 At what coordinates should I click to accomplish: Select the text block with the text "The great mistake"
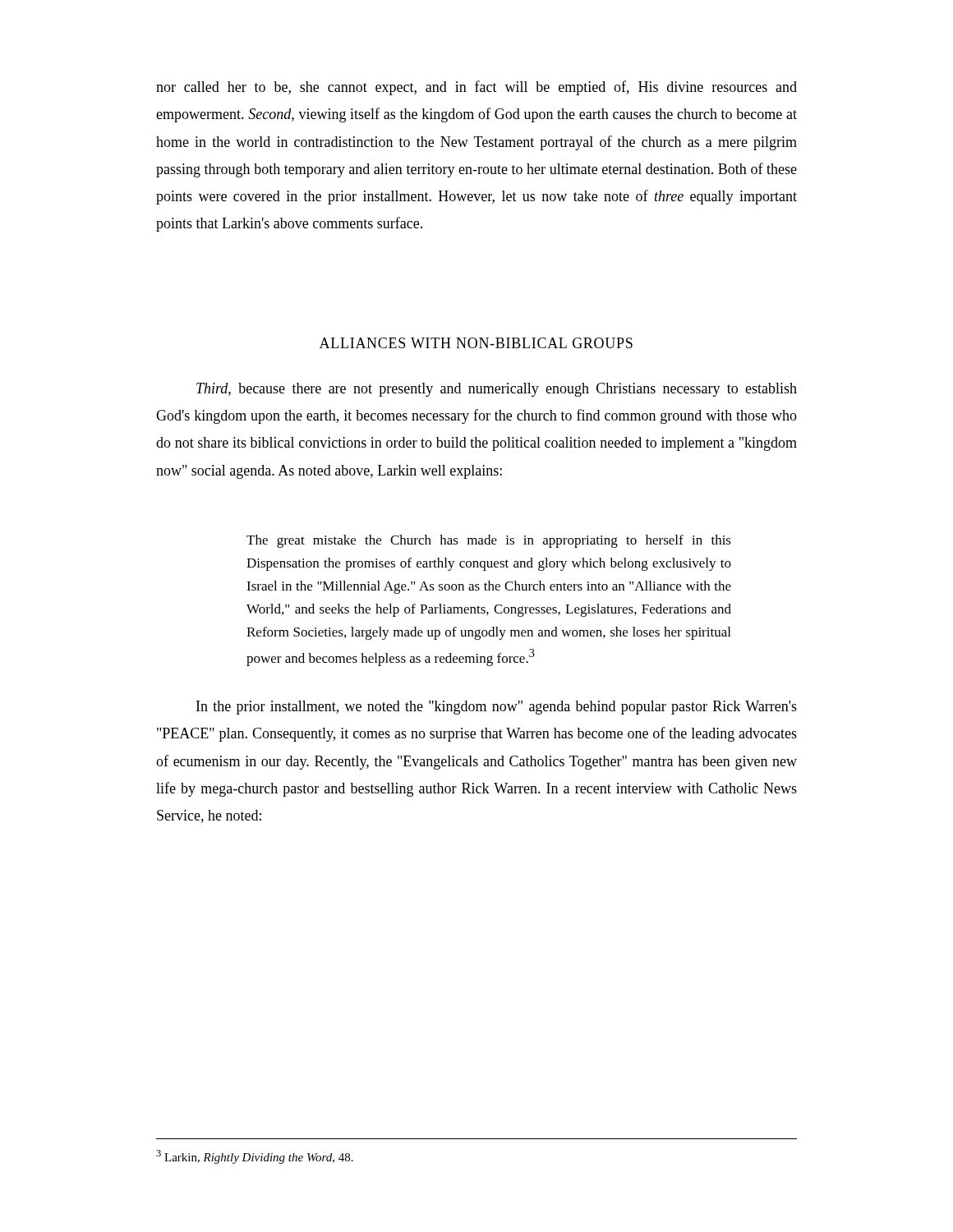tap(489, 599)
